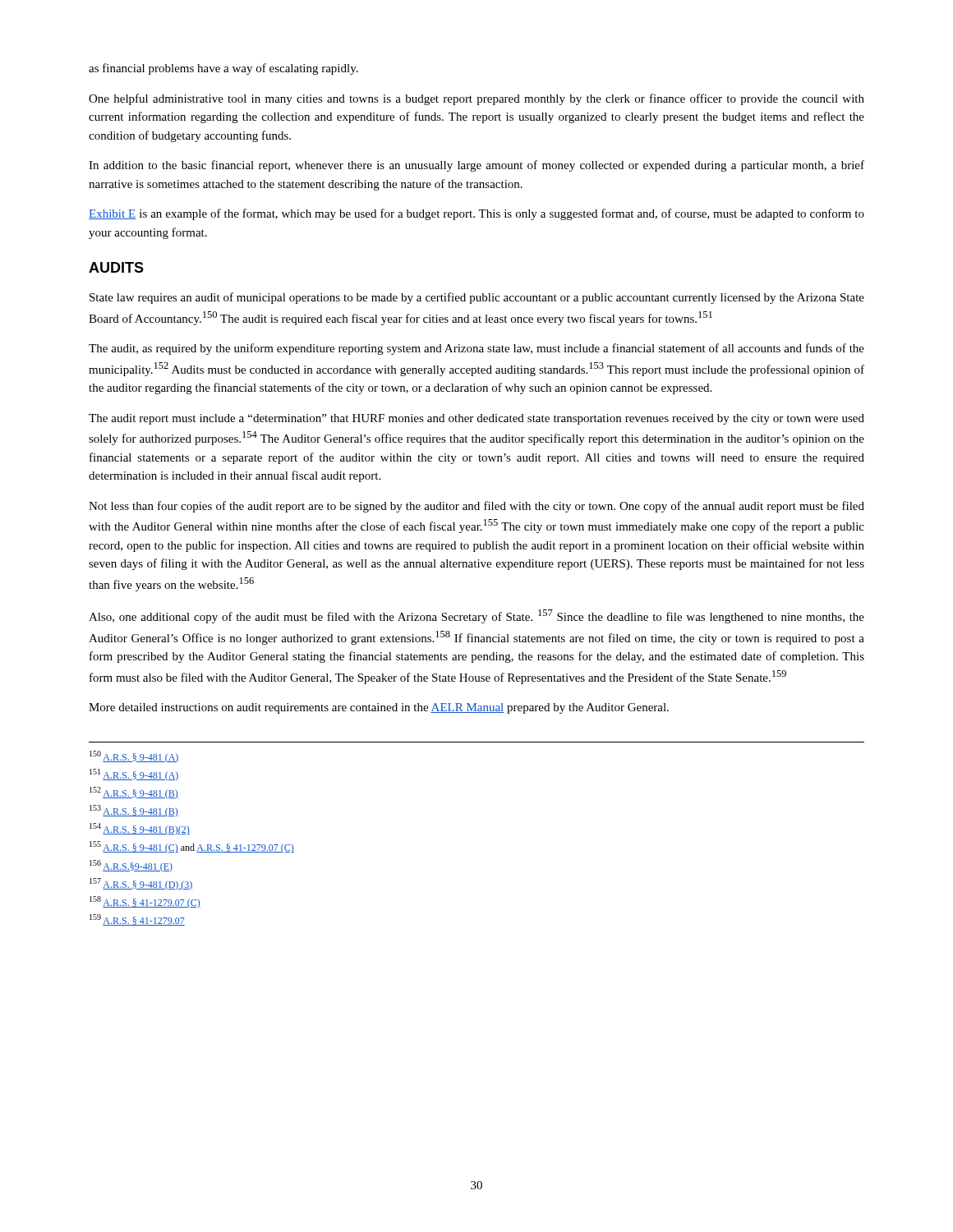The height and width of the screenshot is (1232, 953).
Task: Point to the region starting "155 A.R.S. § 9-481"
Action: [192, 847]
